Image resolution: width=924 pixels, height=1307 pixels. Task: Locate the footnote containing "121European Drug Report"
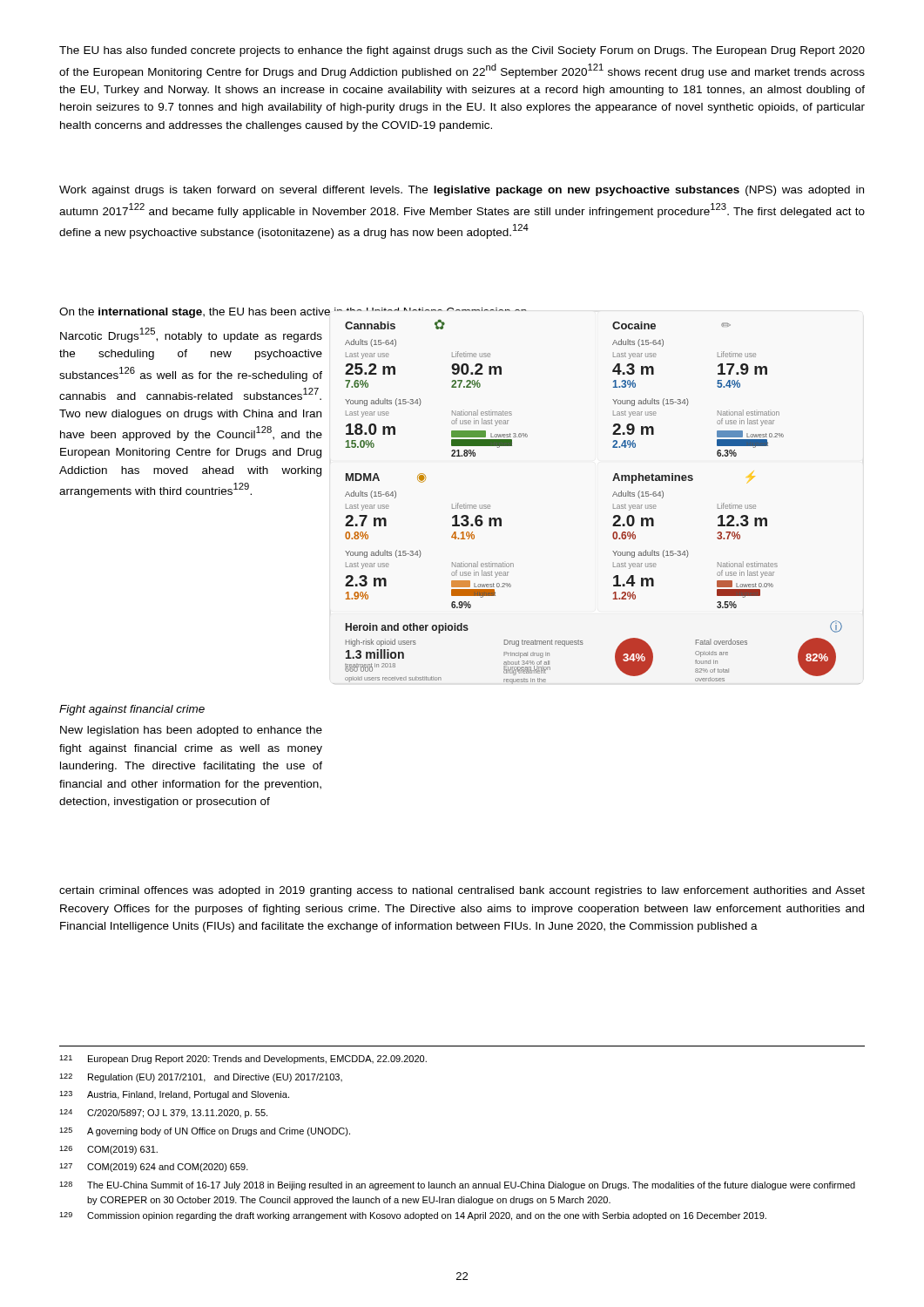pos(243,1060)
